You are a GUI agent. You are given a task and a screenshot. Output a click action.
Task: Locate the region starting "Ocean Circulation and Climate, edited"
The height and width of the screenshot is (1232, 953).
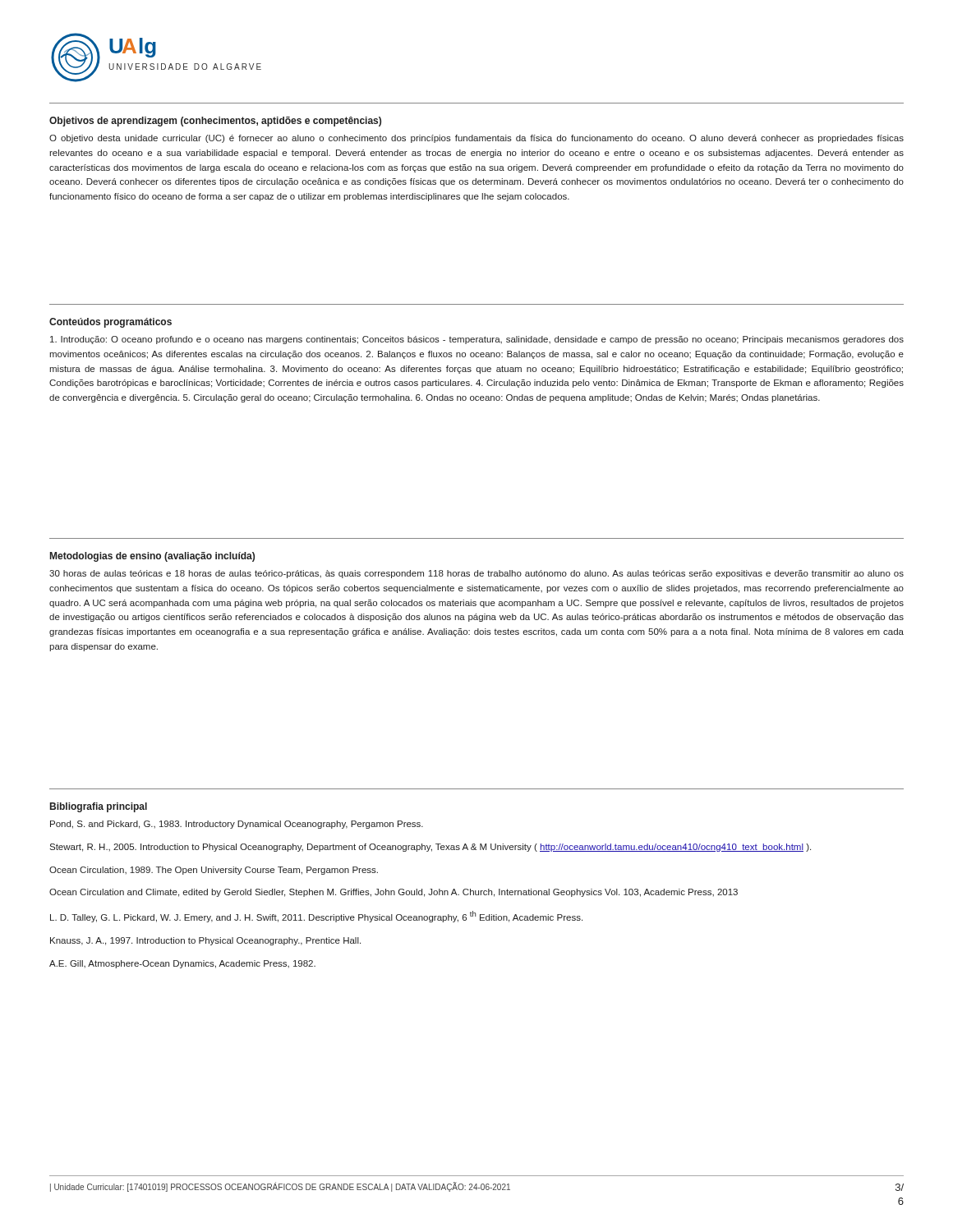(x=394, y=892)
